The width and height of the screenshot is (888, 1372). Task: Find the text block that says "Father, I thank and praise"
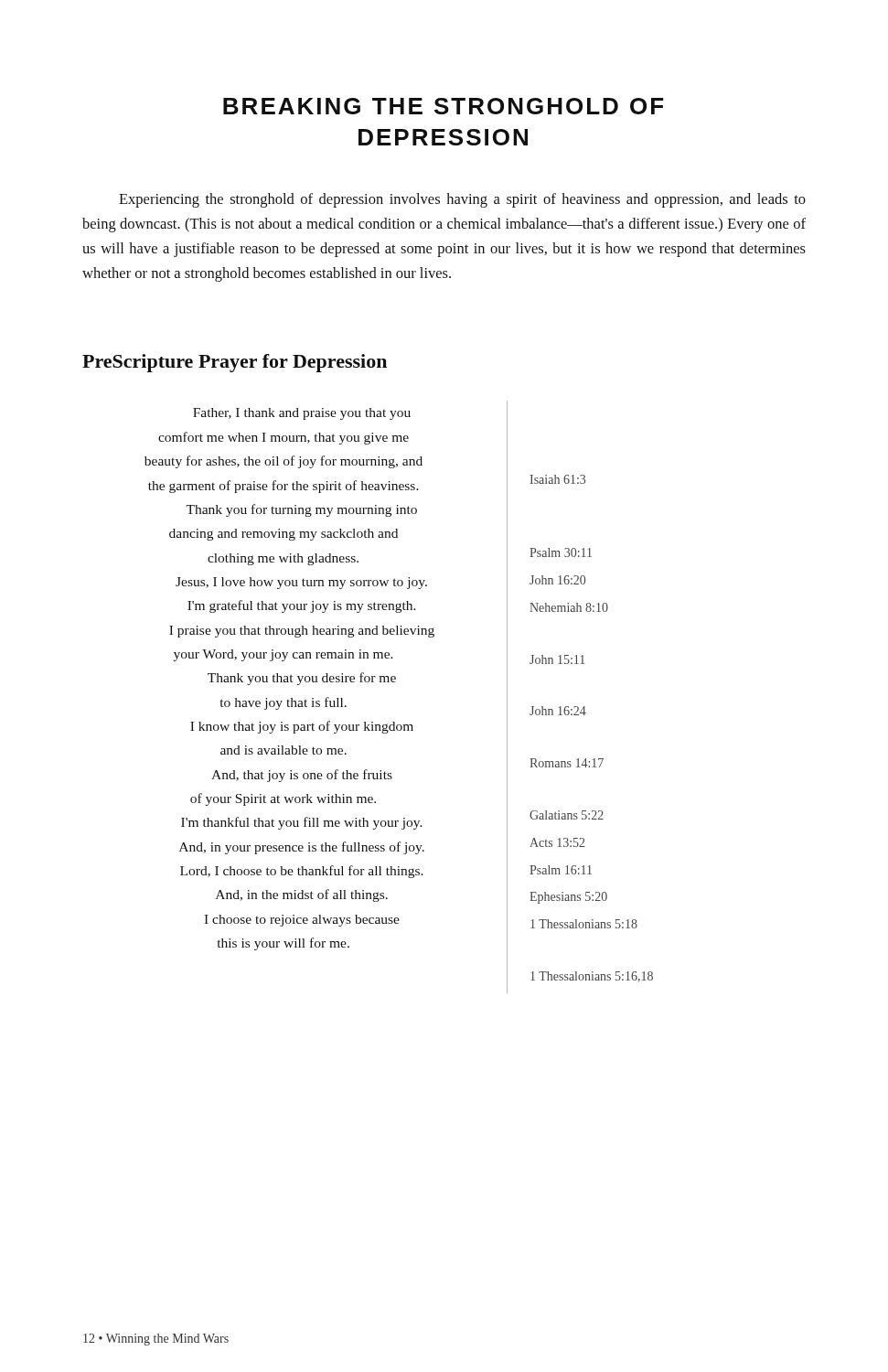point(283,678)
